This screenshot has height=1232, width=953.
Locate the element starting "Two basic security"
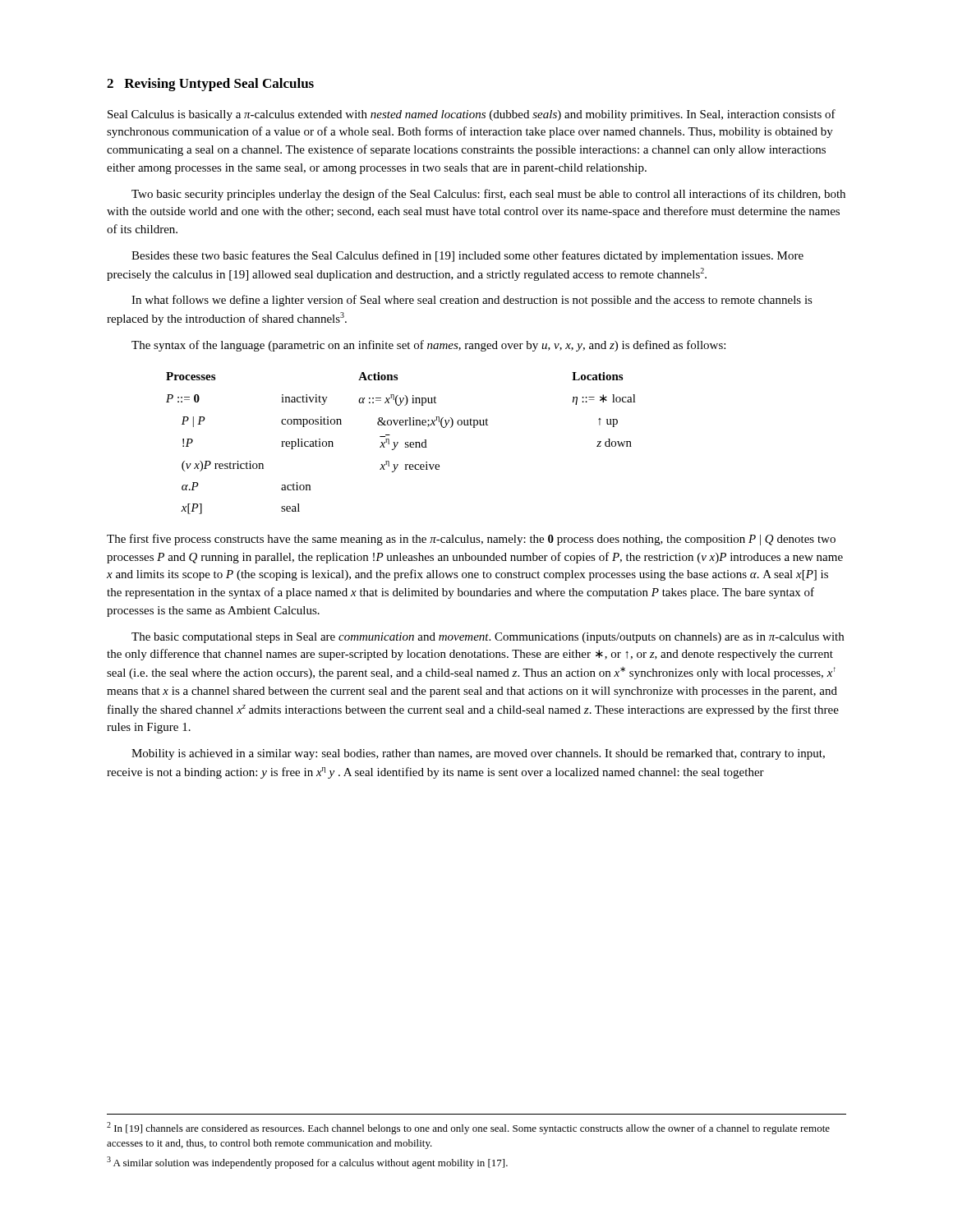[476, 212]
